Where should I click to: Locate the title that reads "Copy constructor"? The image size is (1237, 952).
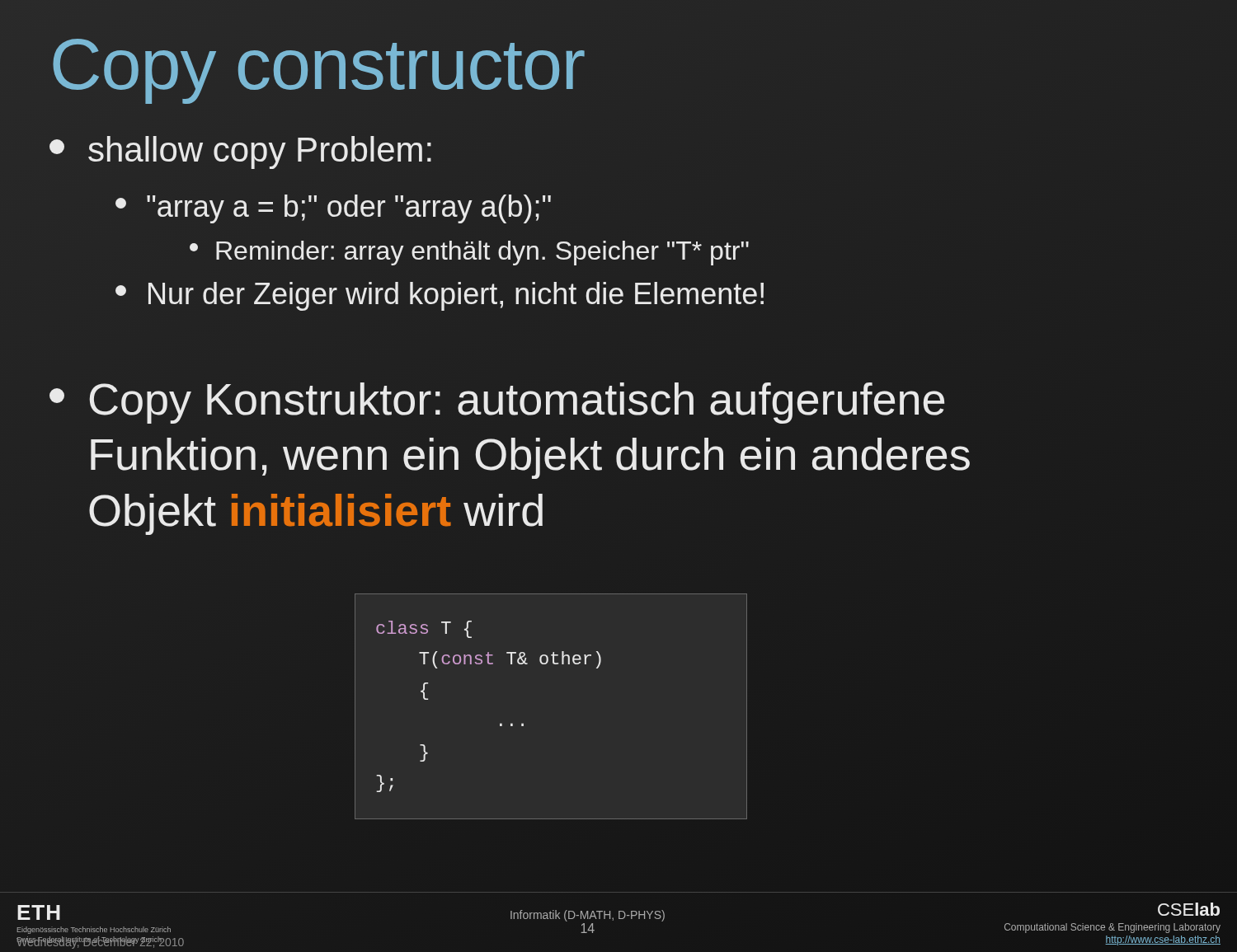click(317, 65)
